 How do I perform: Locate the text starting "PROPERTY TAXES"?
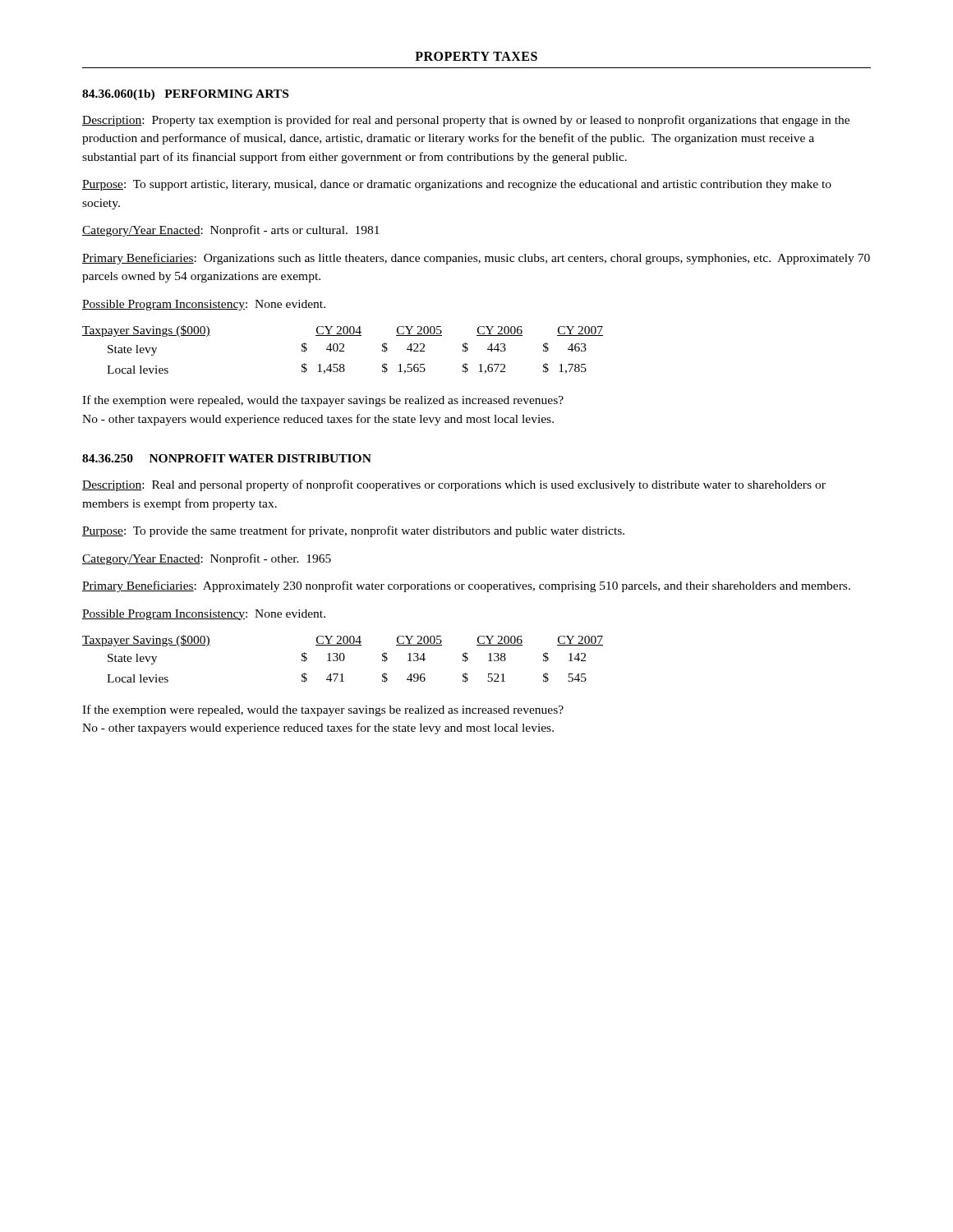[476, 59]
